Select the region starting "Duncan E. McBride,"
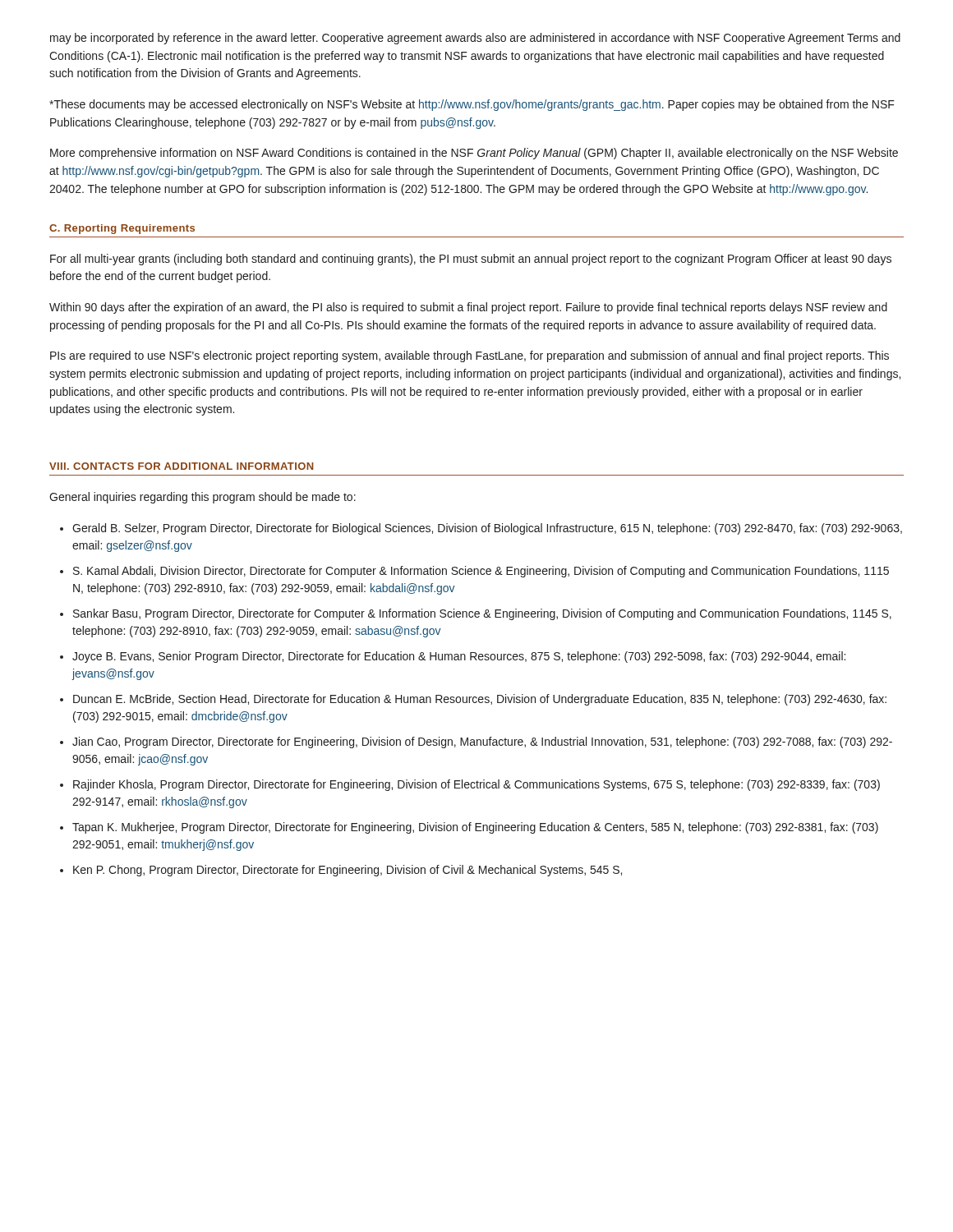This screenshot has width=953, height=1232. pyautogui.click(x=480, y=707)
